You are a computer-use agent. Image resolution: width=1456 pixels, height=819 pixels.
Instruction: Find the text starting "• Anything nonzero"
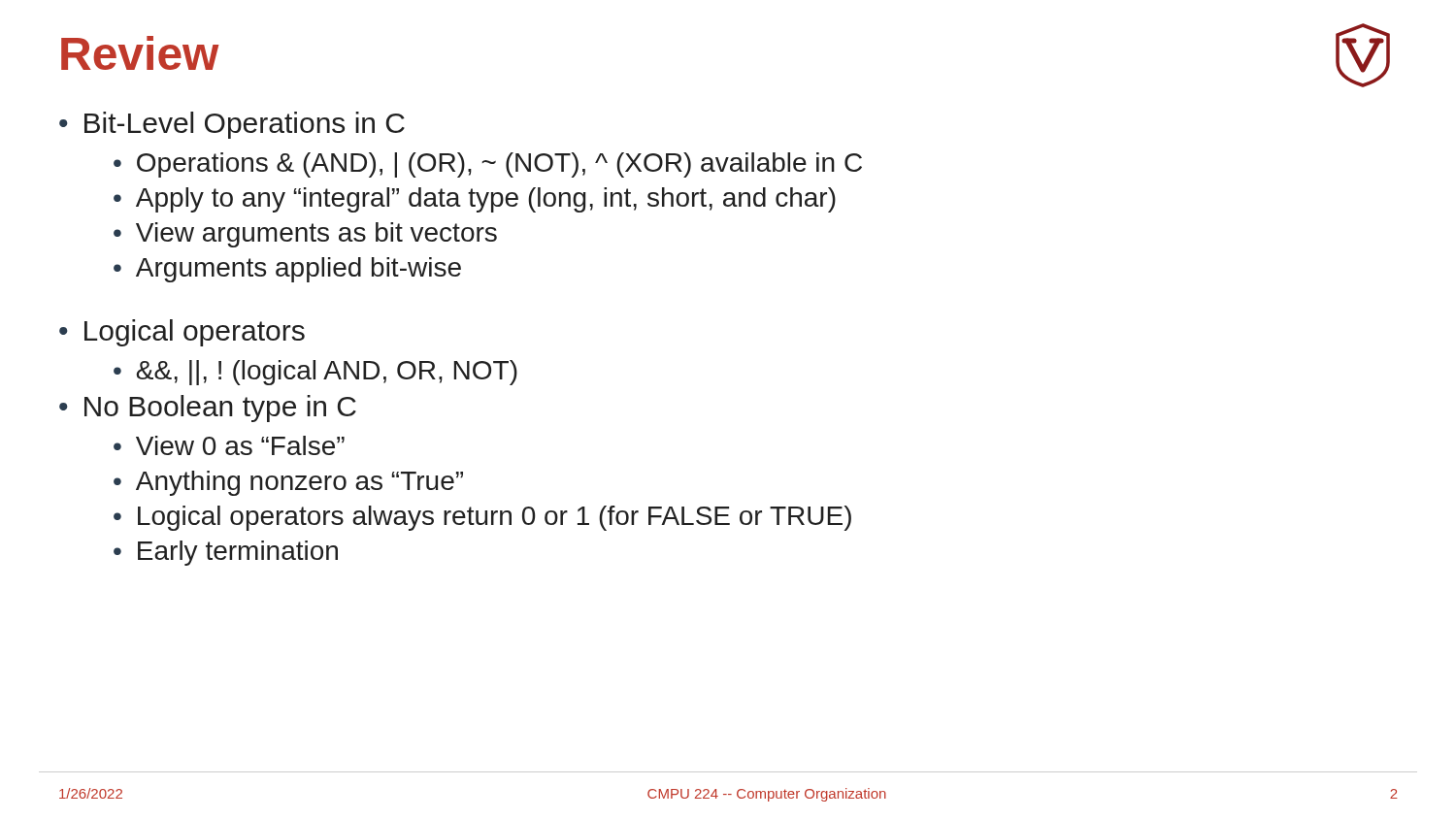point(288,481)
